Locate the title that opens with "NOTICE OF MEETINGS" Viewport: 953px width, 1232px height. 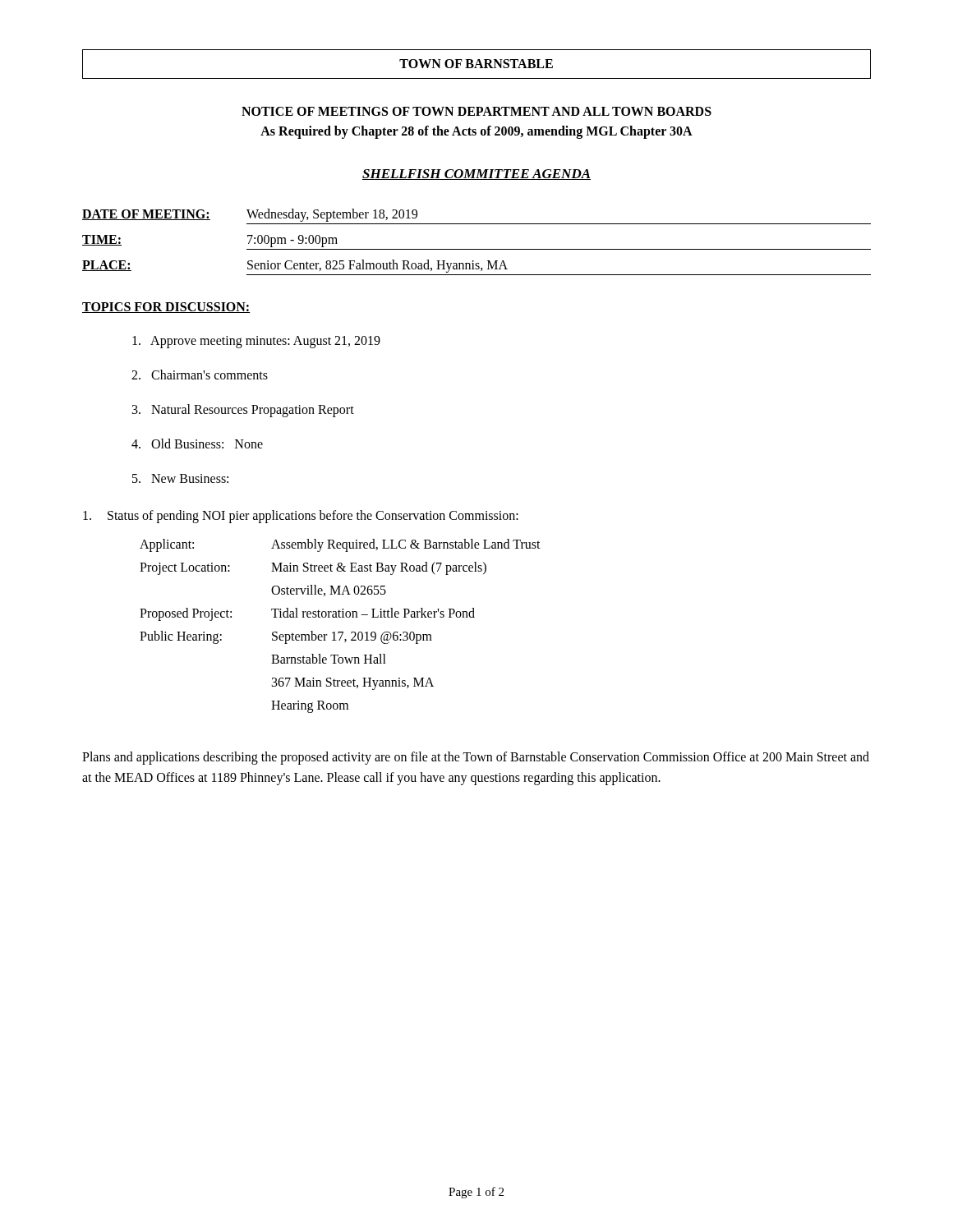[476, 121]
